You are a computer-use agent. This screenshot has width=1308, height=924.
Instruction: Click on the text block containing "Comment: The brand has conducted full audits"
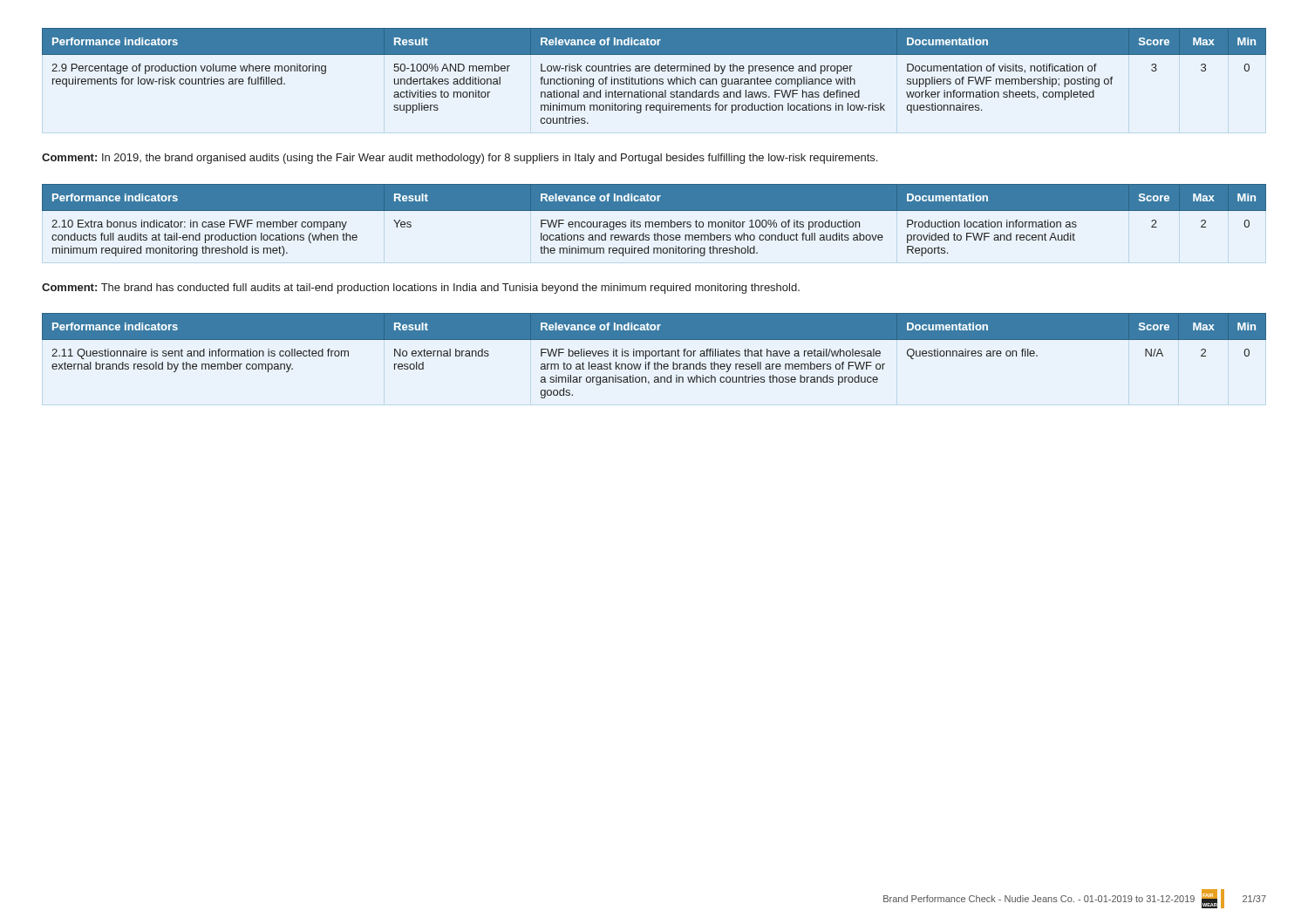pos(421,287)
